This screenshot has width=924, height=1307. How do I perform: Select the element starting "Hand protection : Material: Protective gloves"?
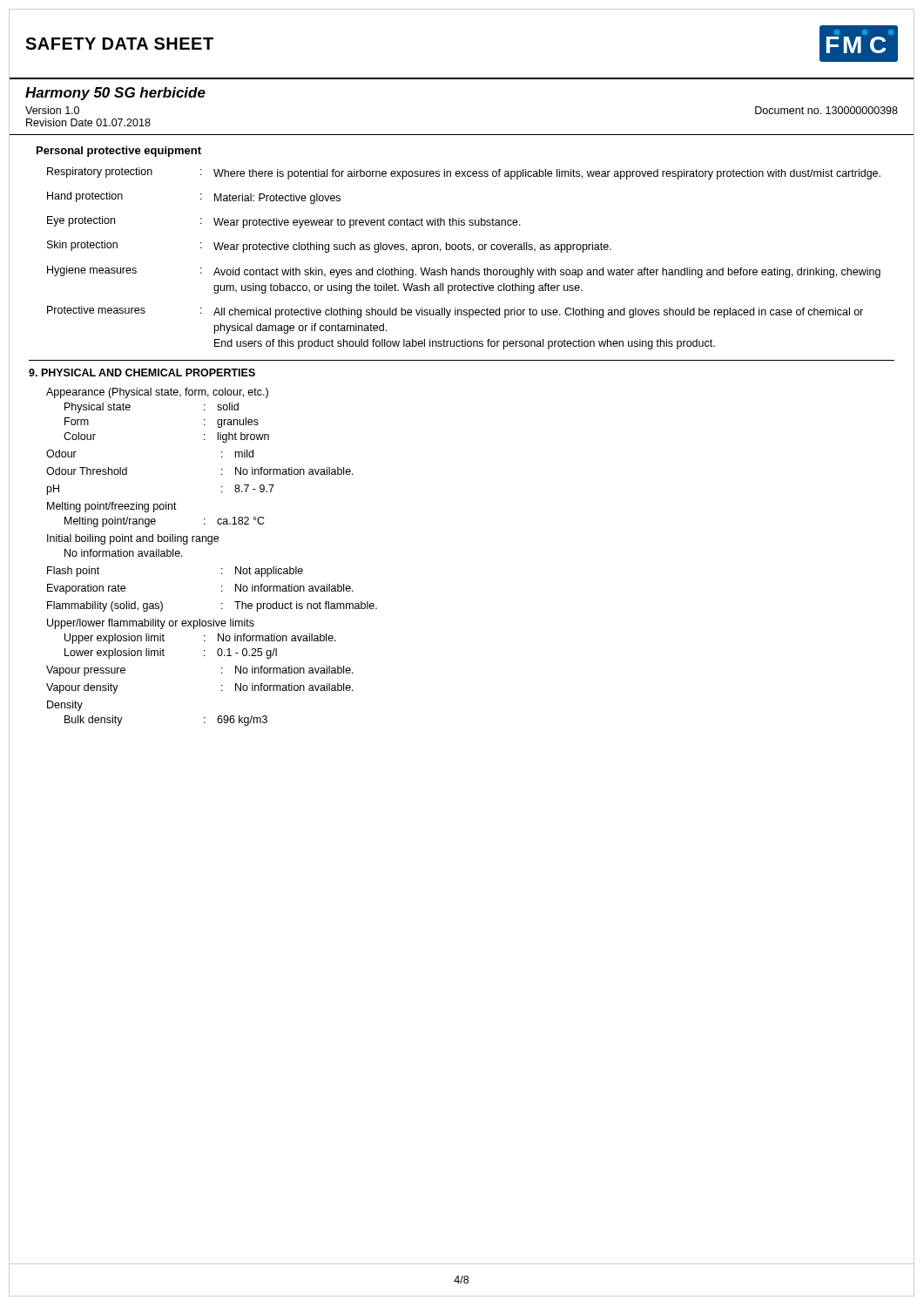click(x=77, y=197)
